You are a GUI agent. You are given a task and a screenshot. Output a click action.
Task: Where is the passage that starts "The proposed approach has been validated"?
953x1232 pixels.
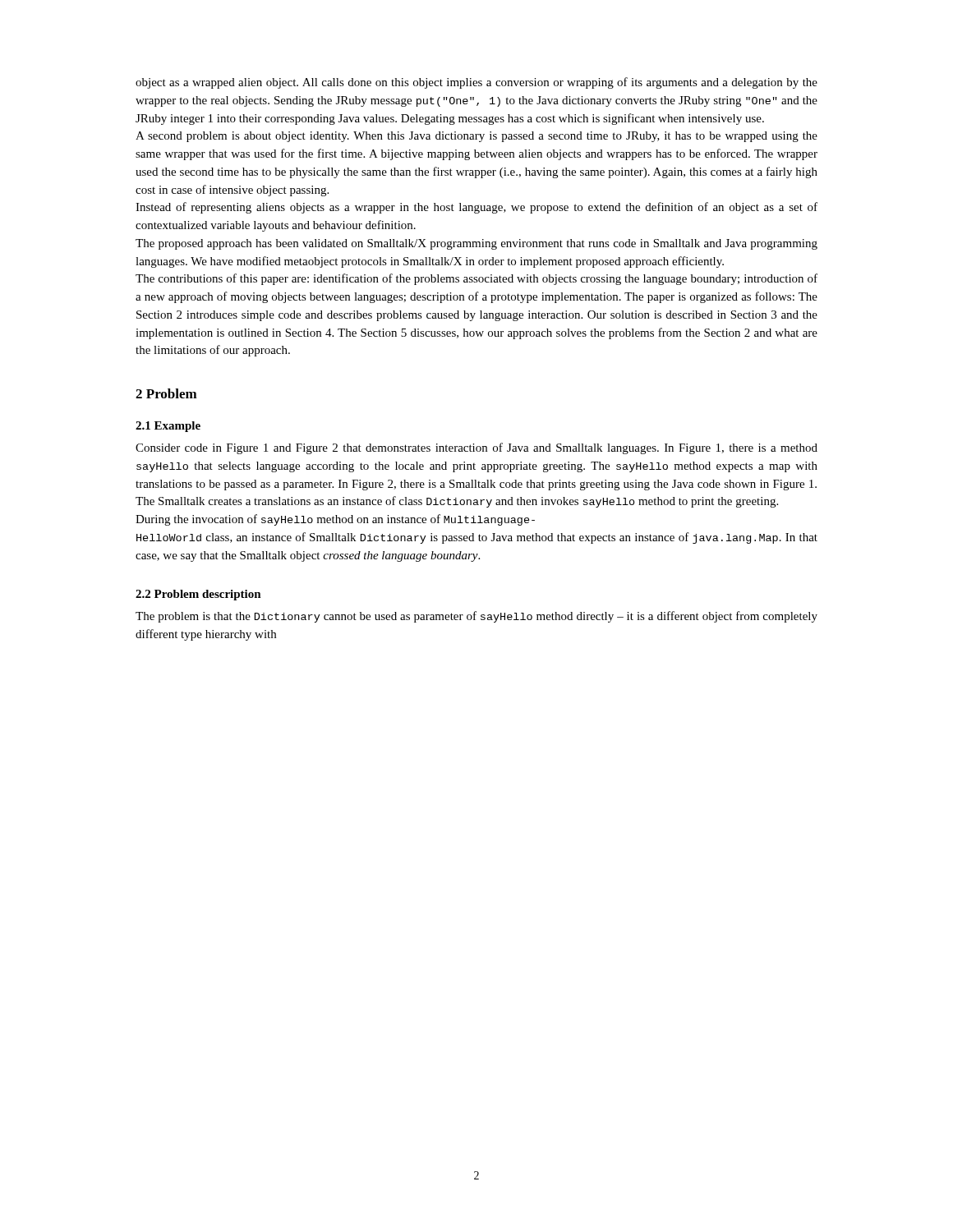click(x=476, y=253)
